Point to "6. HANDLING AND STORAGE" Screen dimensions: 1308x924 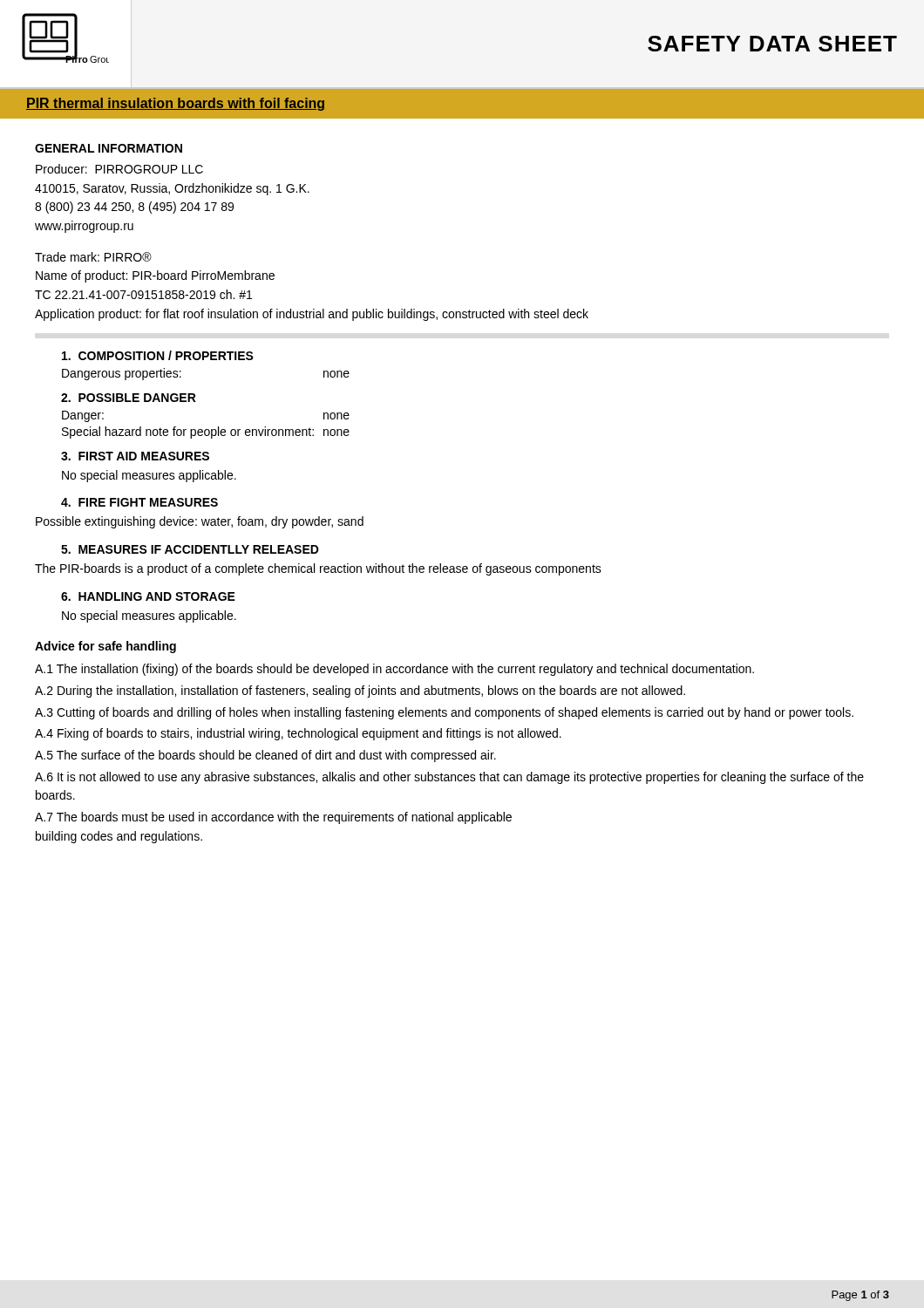click(148, 596)
